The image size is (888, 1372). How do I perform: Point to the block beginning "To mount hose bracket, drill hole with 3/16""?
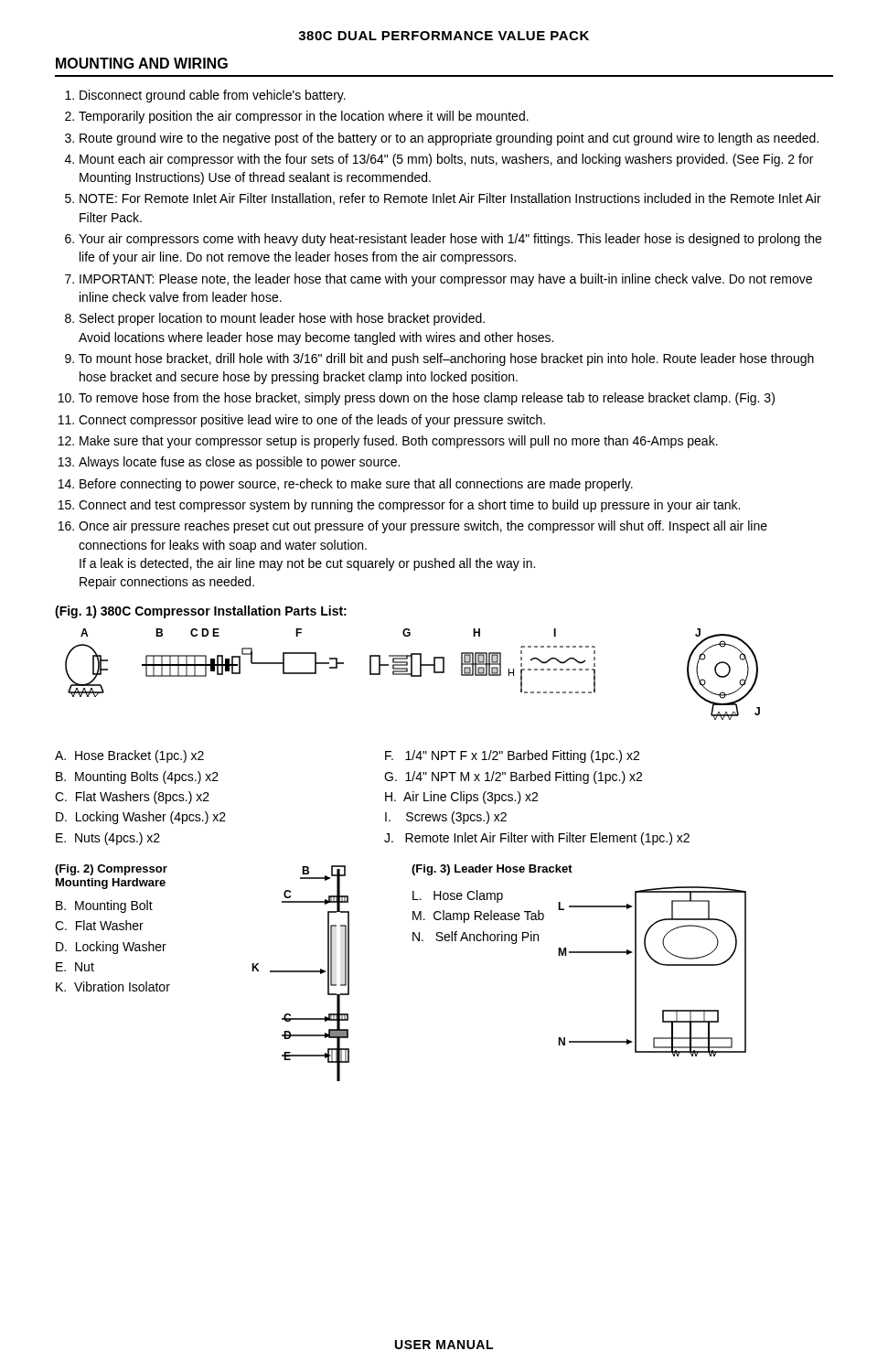click(446, 368)
